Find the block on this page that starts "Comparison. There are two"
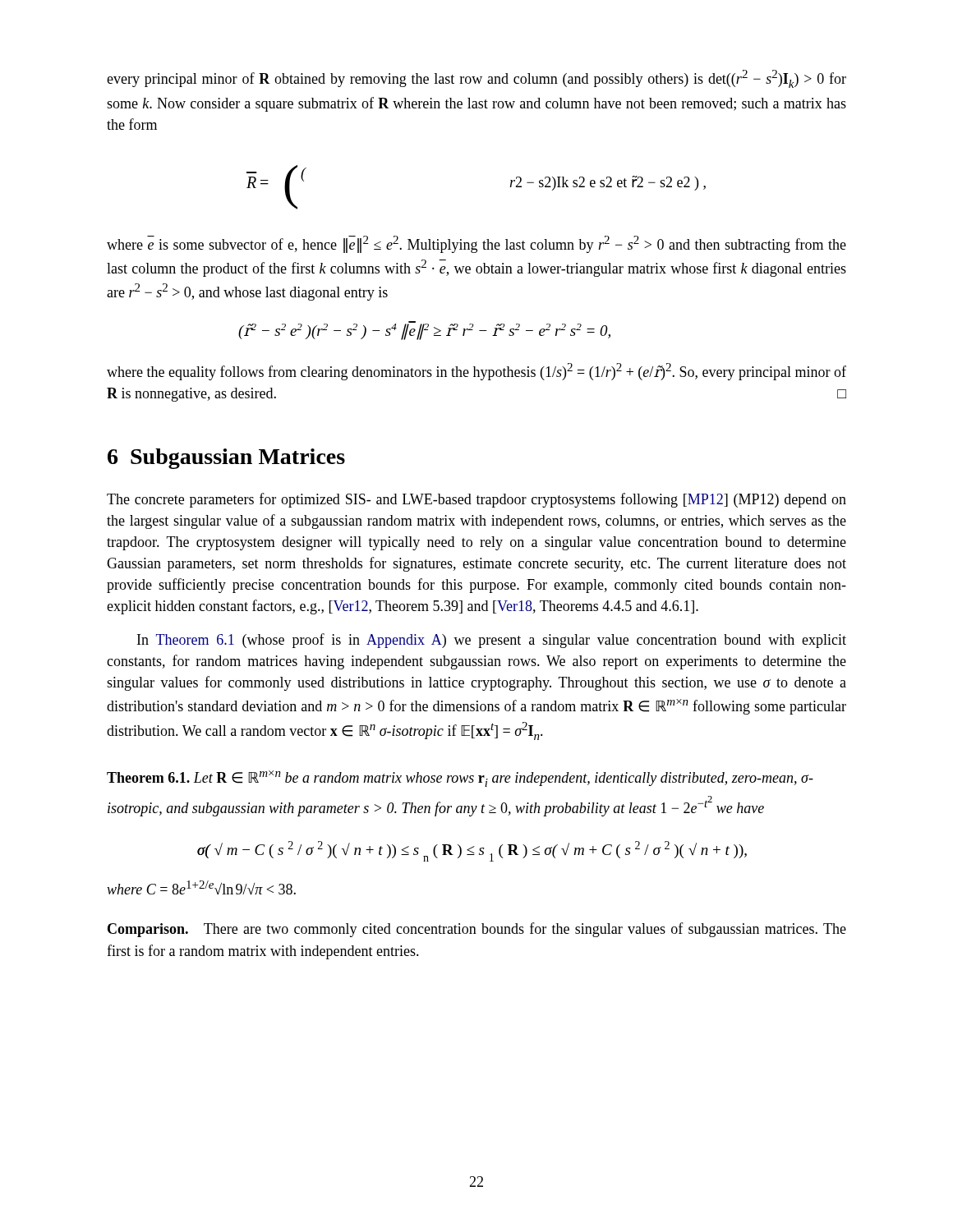This screenshot has height=1232, width=953. click(x=476, y=940)
